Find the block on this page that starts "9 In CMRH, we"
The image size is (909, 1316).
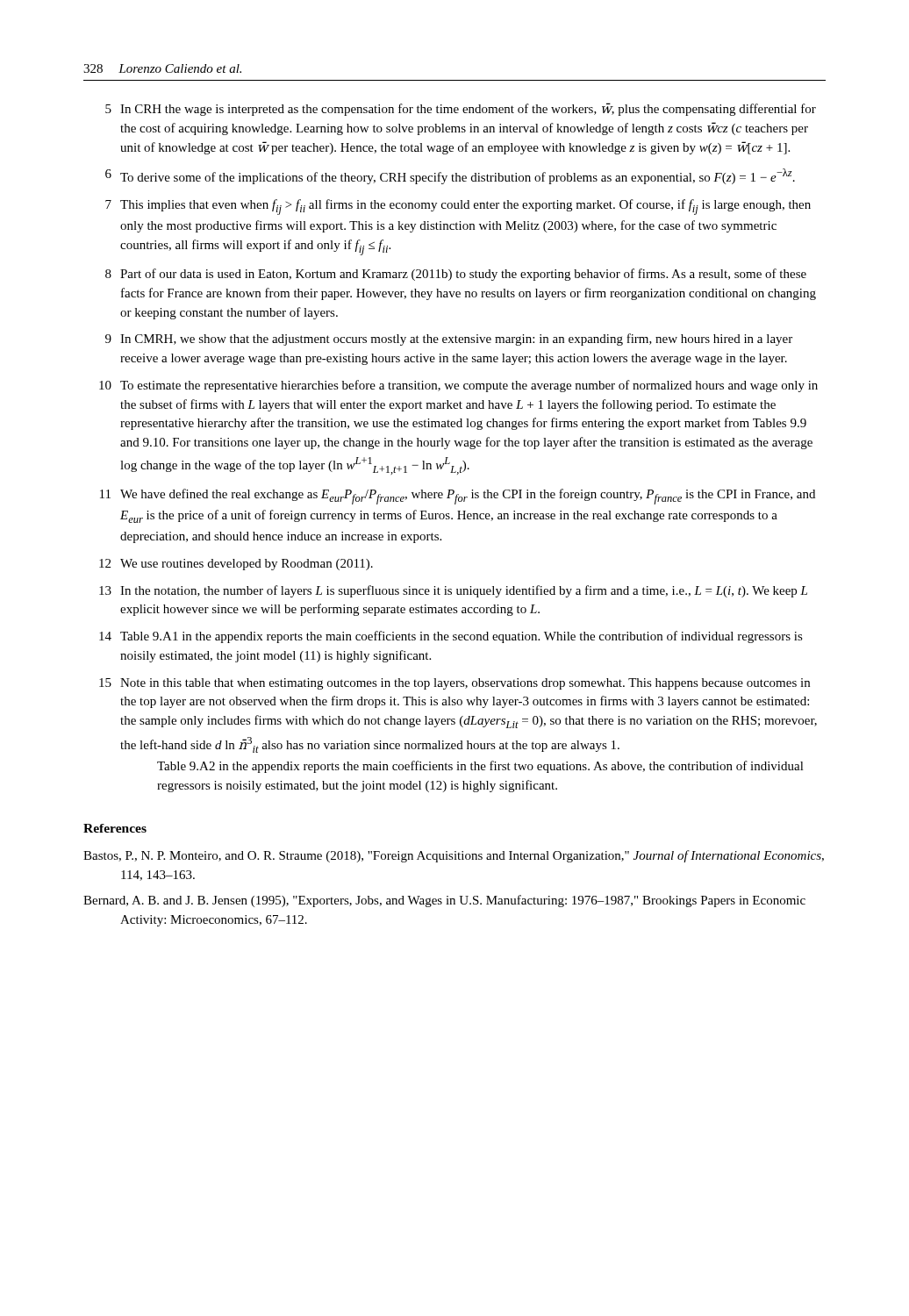454,349
